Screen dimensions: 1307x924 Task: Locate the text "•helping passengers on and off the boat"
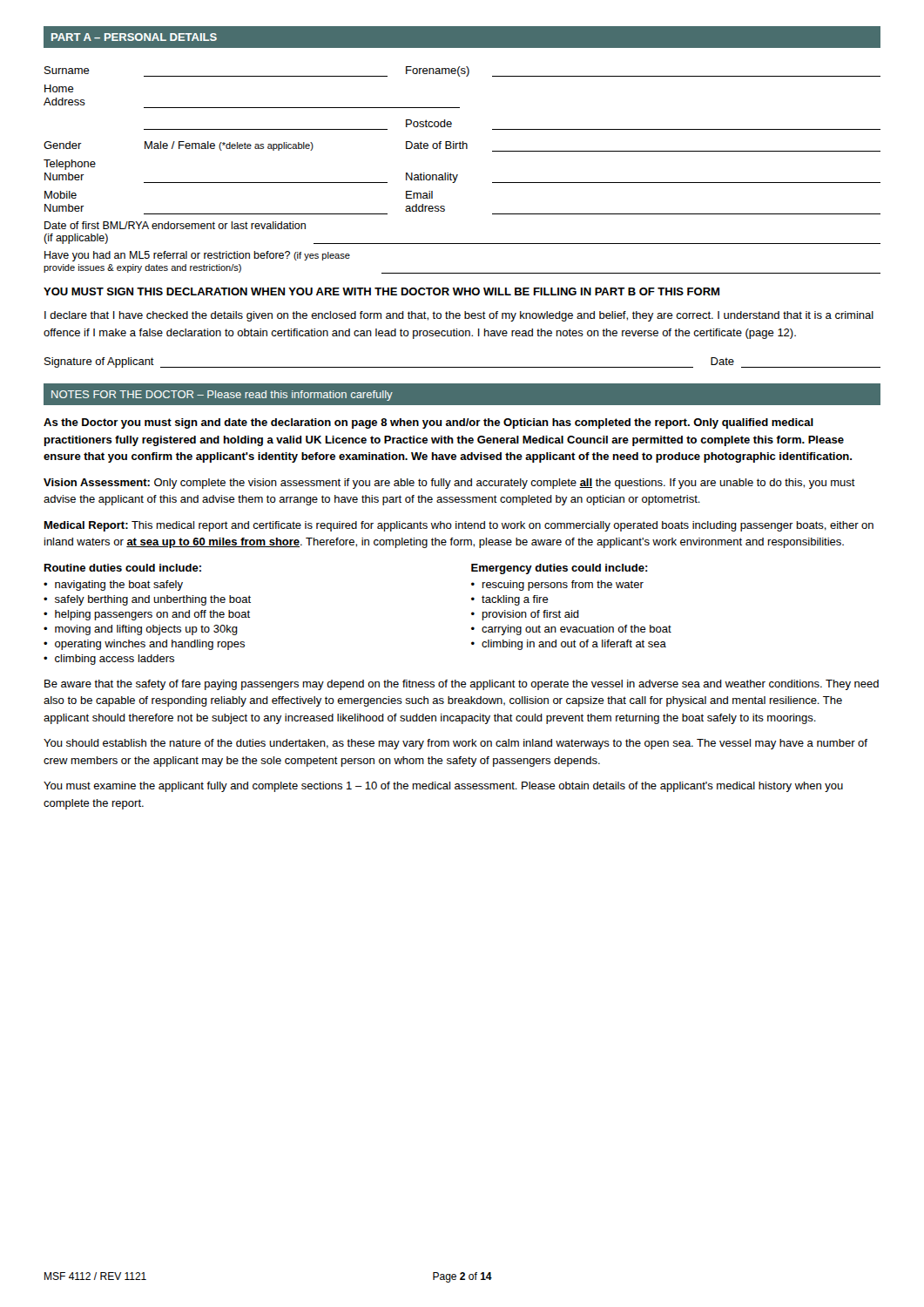pyautogui.click(x=147, y=614)
